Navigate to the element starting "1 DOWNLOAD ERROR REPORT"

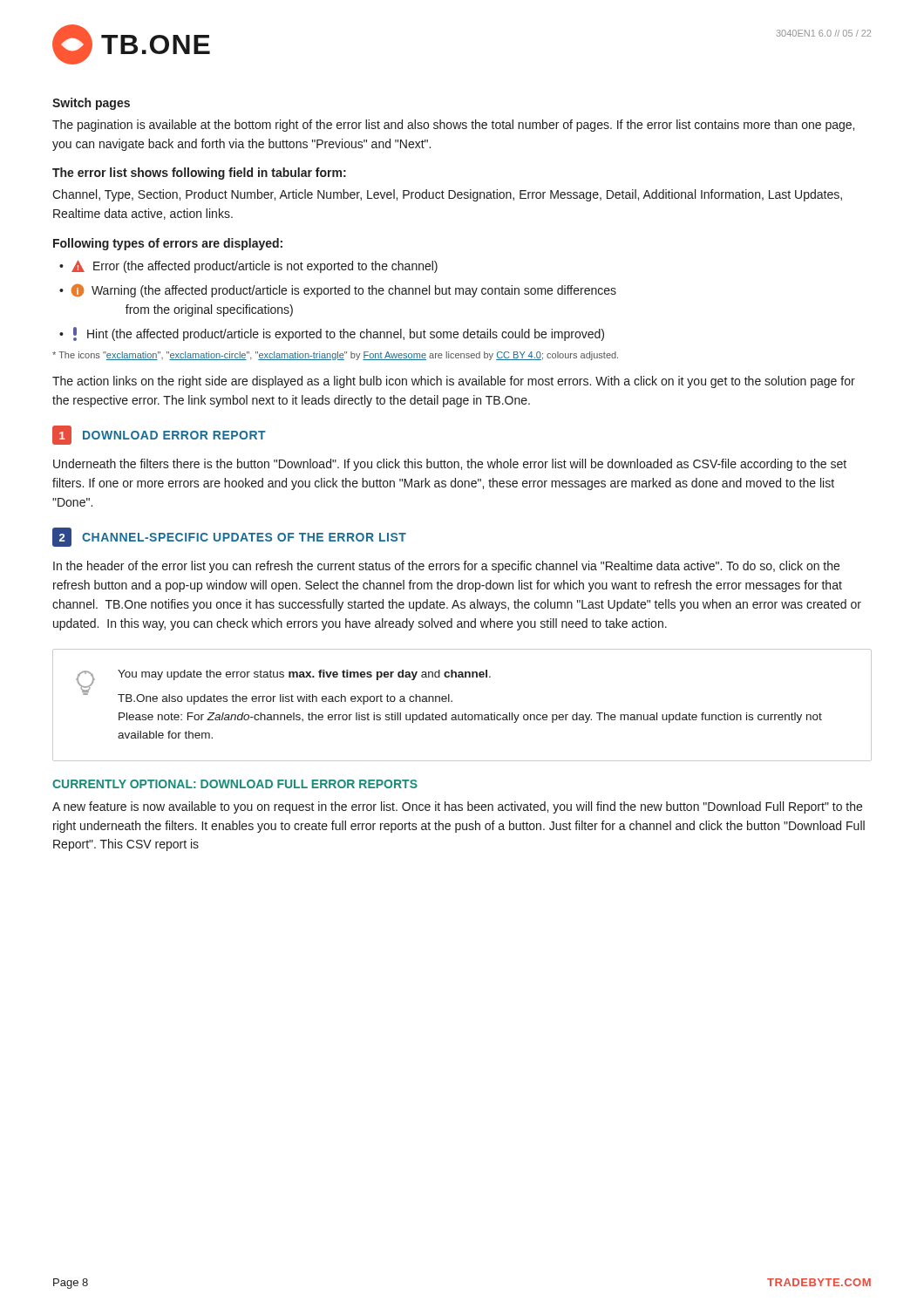pyautogui.click(x=159, y=435)
